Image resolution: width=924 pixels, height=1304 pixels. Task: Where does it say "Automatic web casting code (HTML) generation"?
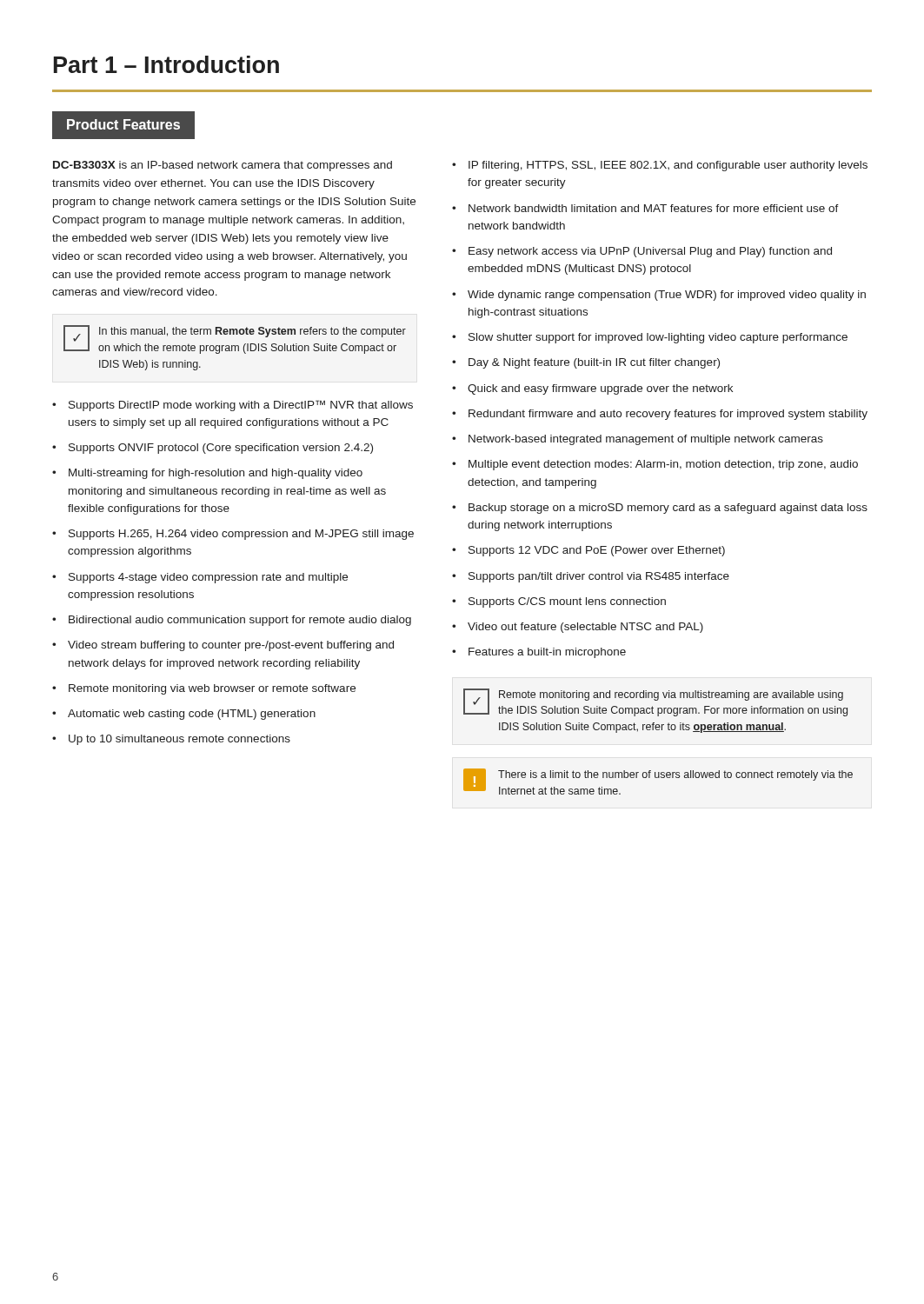[x=192, y=713]
